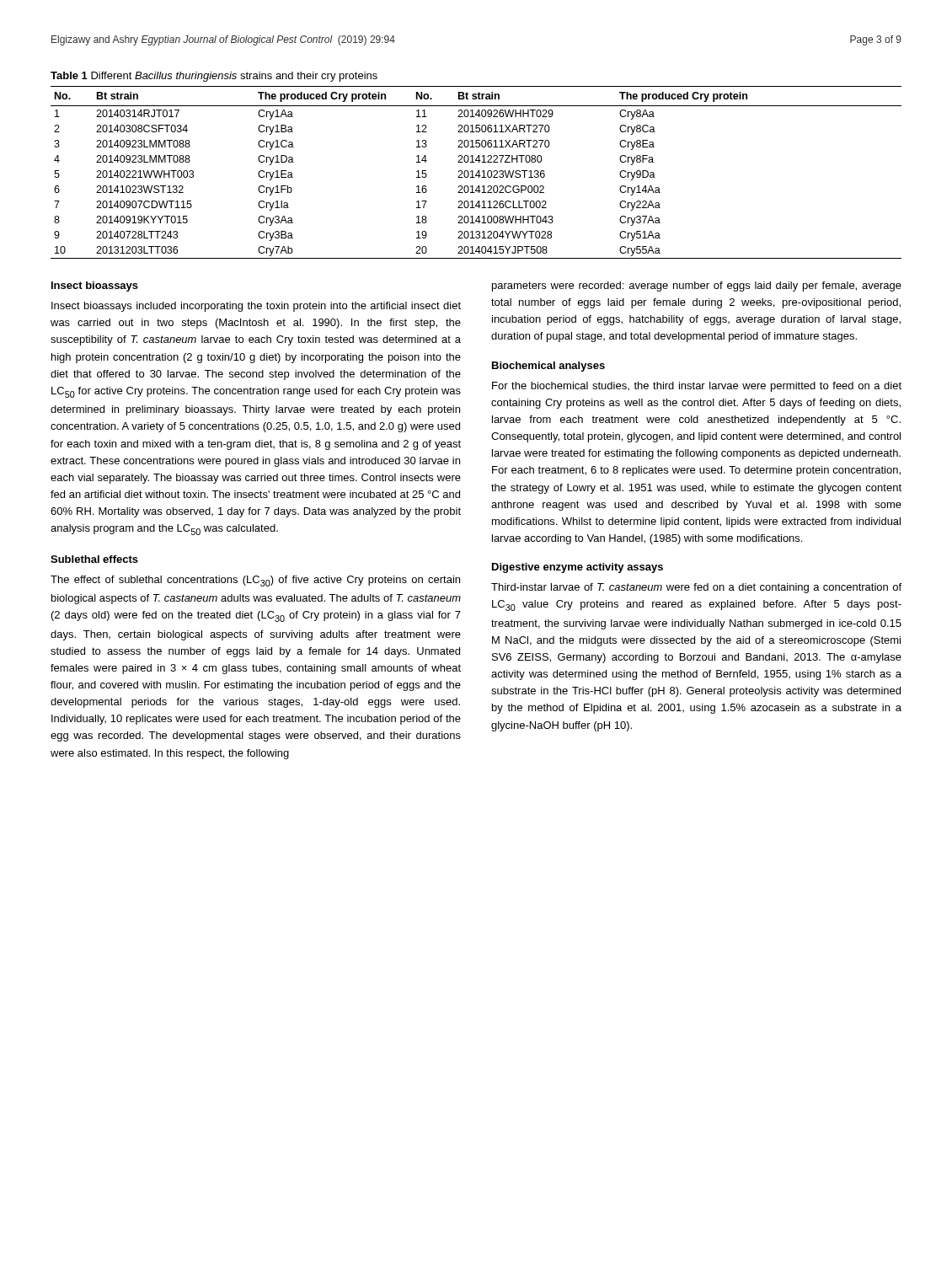Viewport: 952px width, 1264px height.
Task: Locate the element starting "Biochemical analyses"
Action: click(548, 365)
